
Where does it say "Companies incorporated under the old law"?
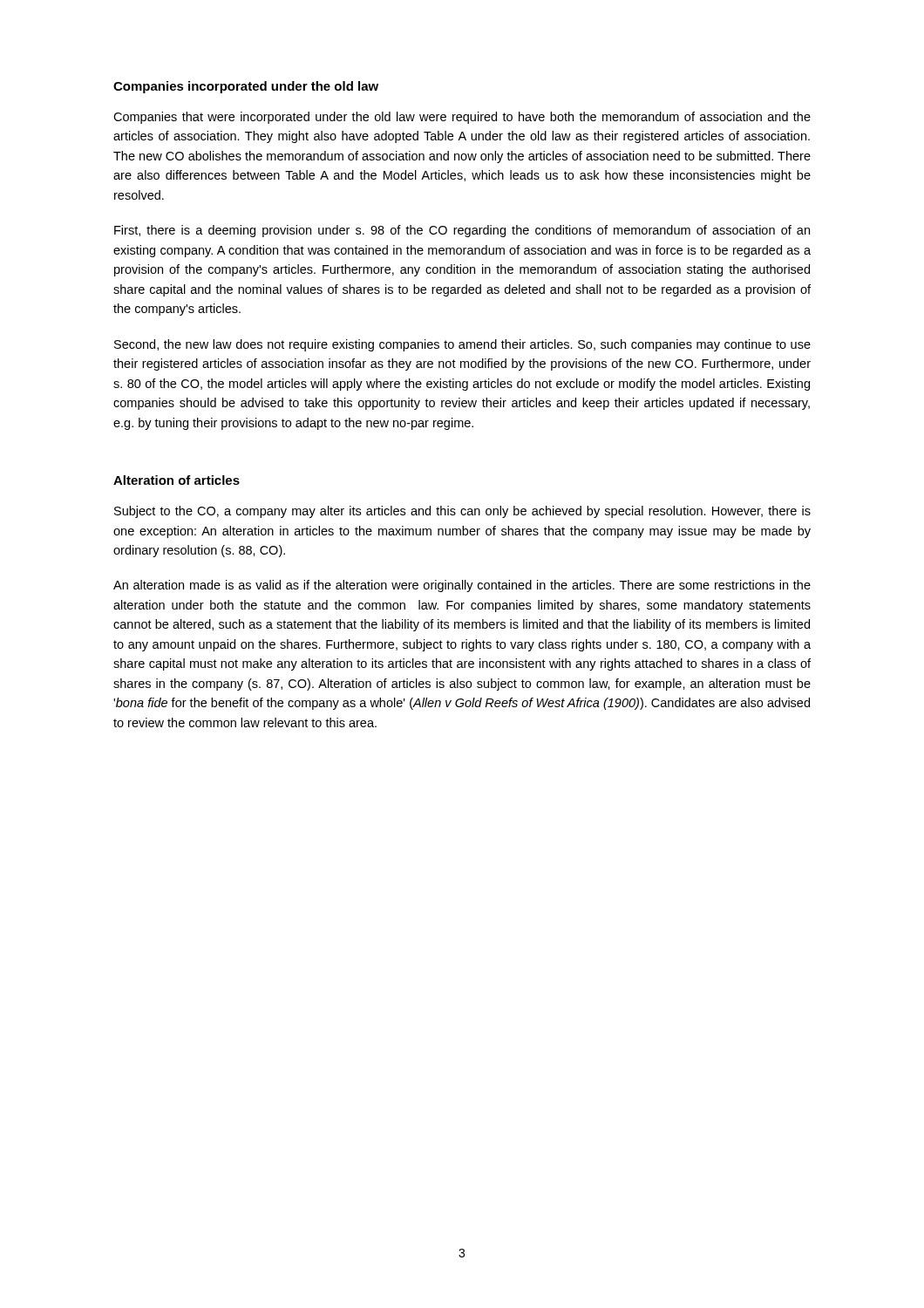246,86
